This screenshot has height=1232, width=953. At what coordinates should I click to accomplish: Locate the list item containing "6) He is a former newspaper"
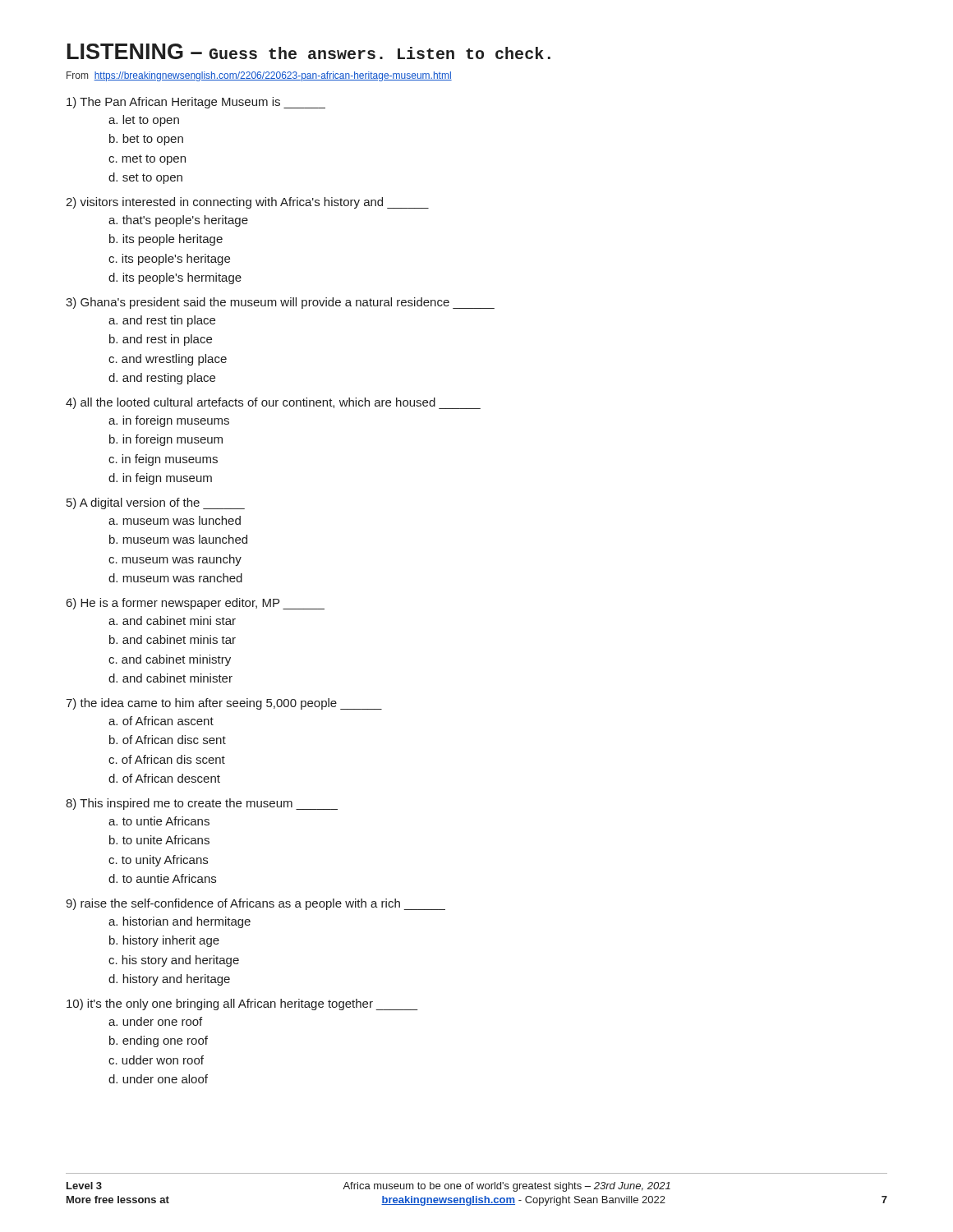click(196, 604)
